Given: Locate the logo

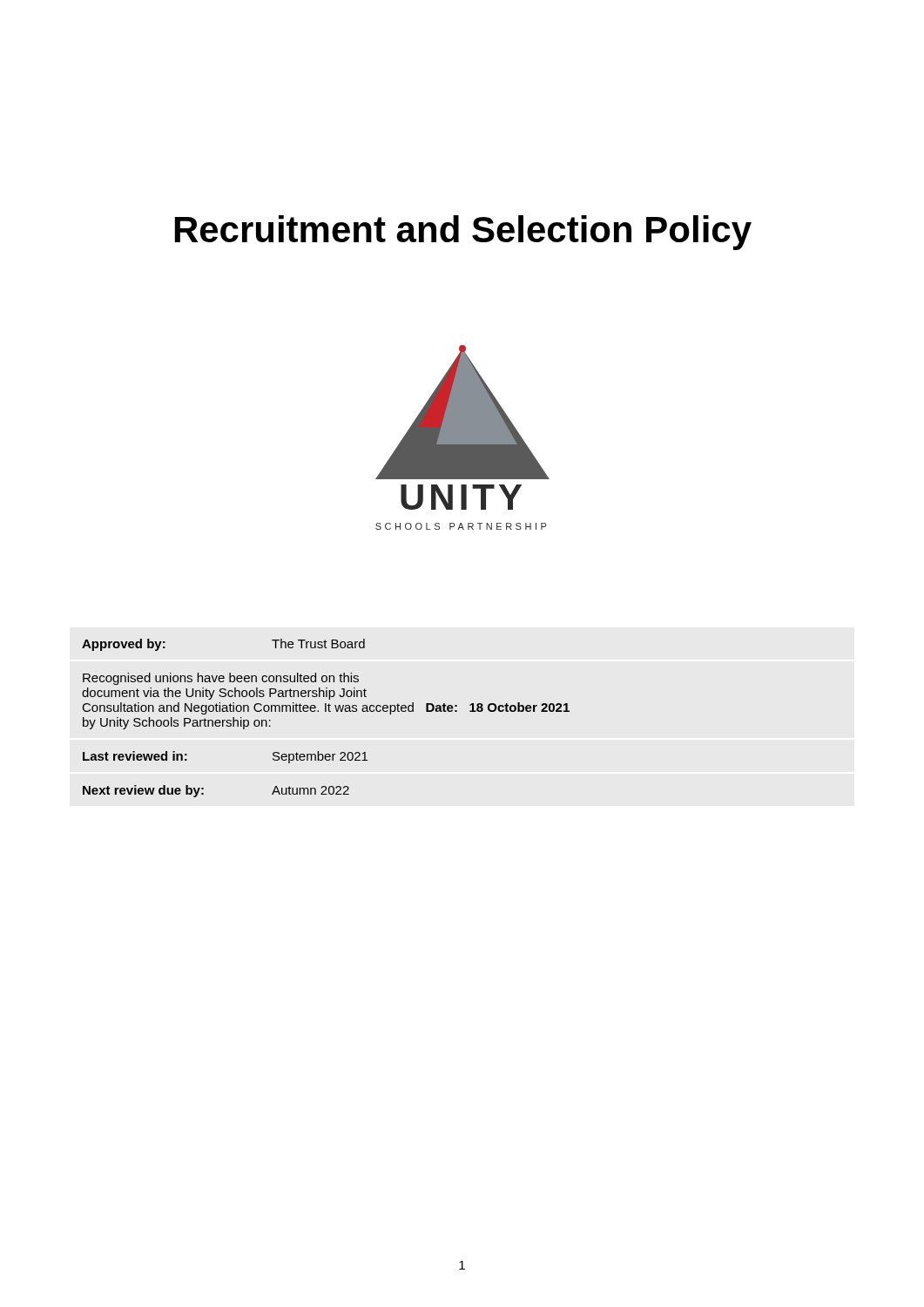Looking at the screenshot, I should [x=462, y=437].
